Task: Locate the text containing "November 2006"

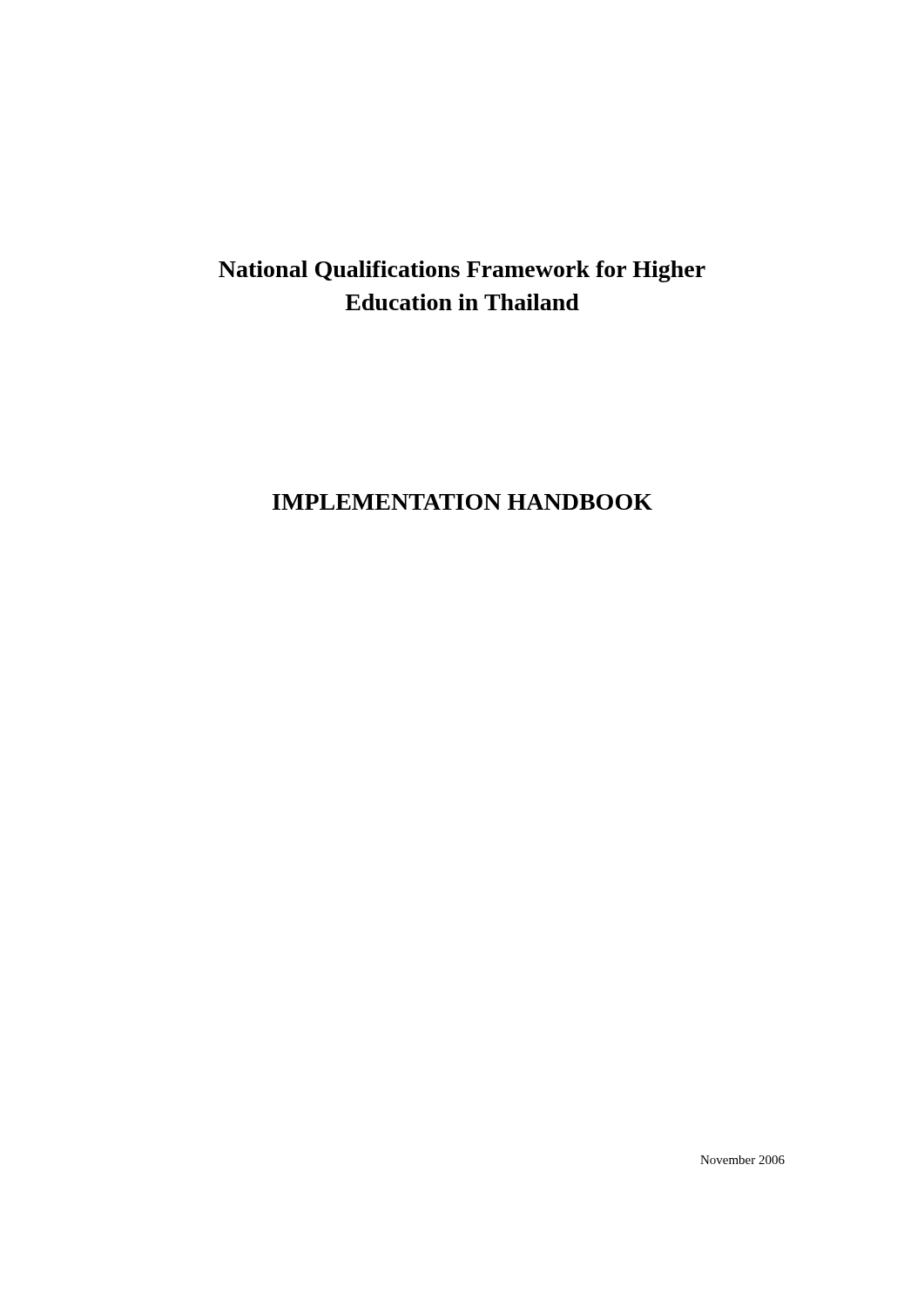Action: [742, 1160]
